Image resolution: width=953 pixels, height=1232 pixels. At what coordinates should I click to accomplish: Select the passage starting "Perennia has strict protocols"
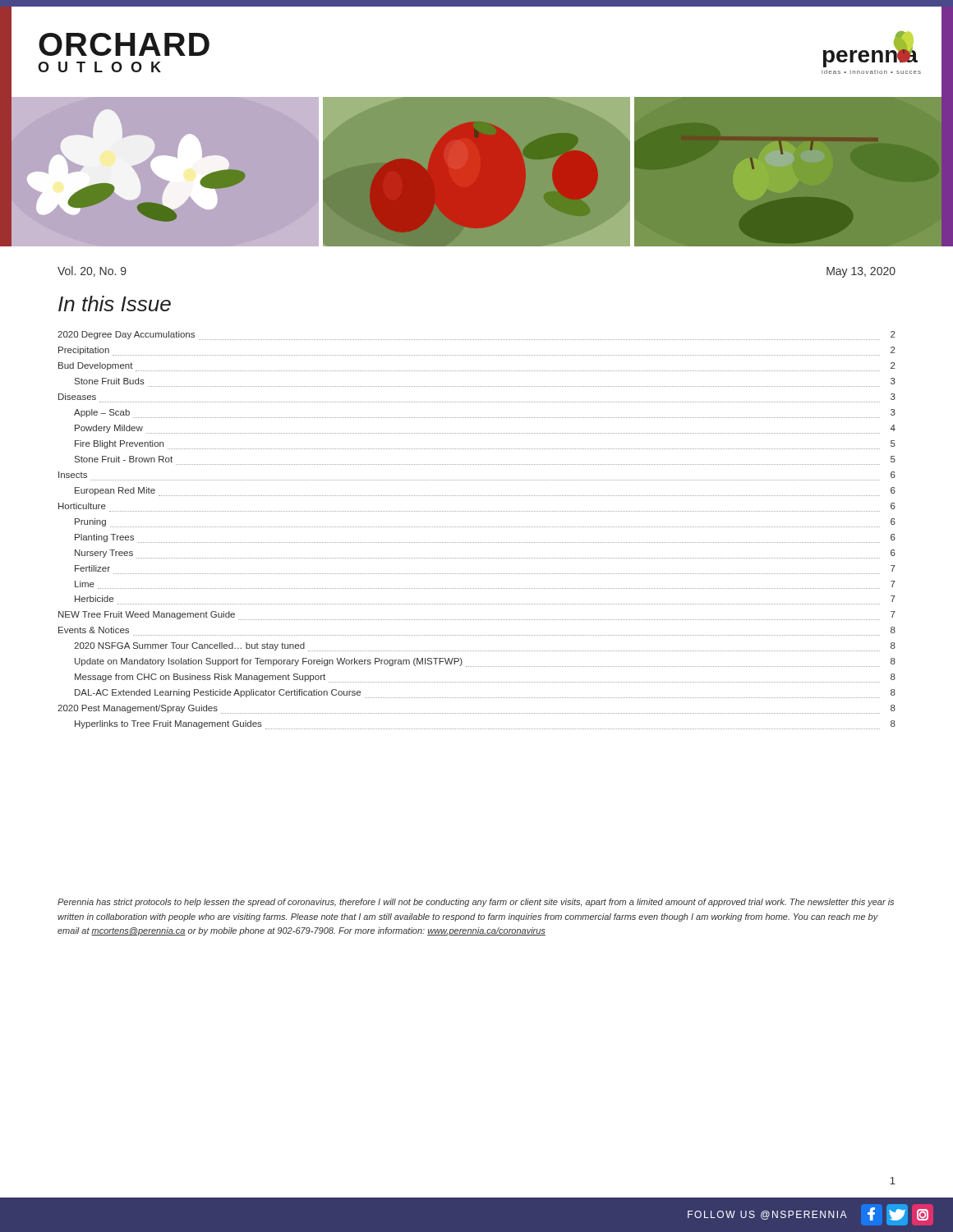tap(476, 916)
